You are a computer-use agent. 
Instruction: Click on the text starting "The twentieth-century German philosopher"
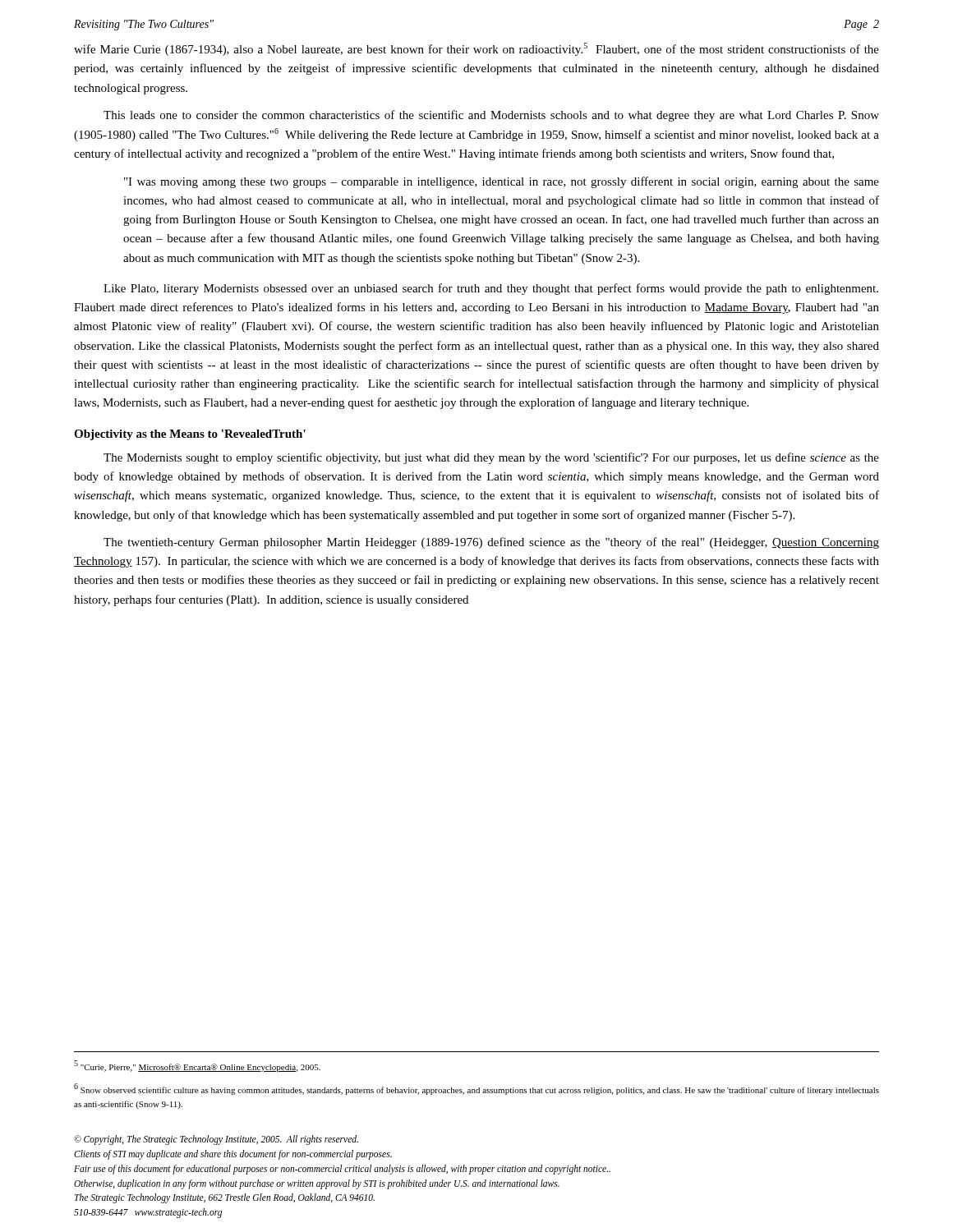(476, 571)
